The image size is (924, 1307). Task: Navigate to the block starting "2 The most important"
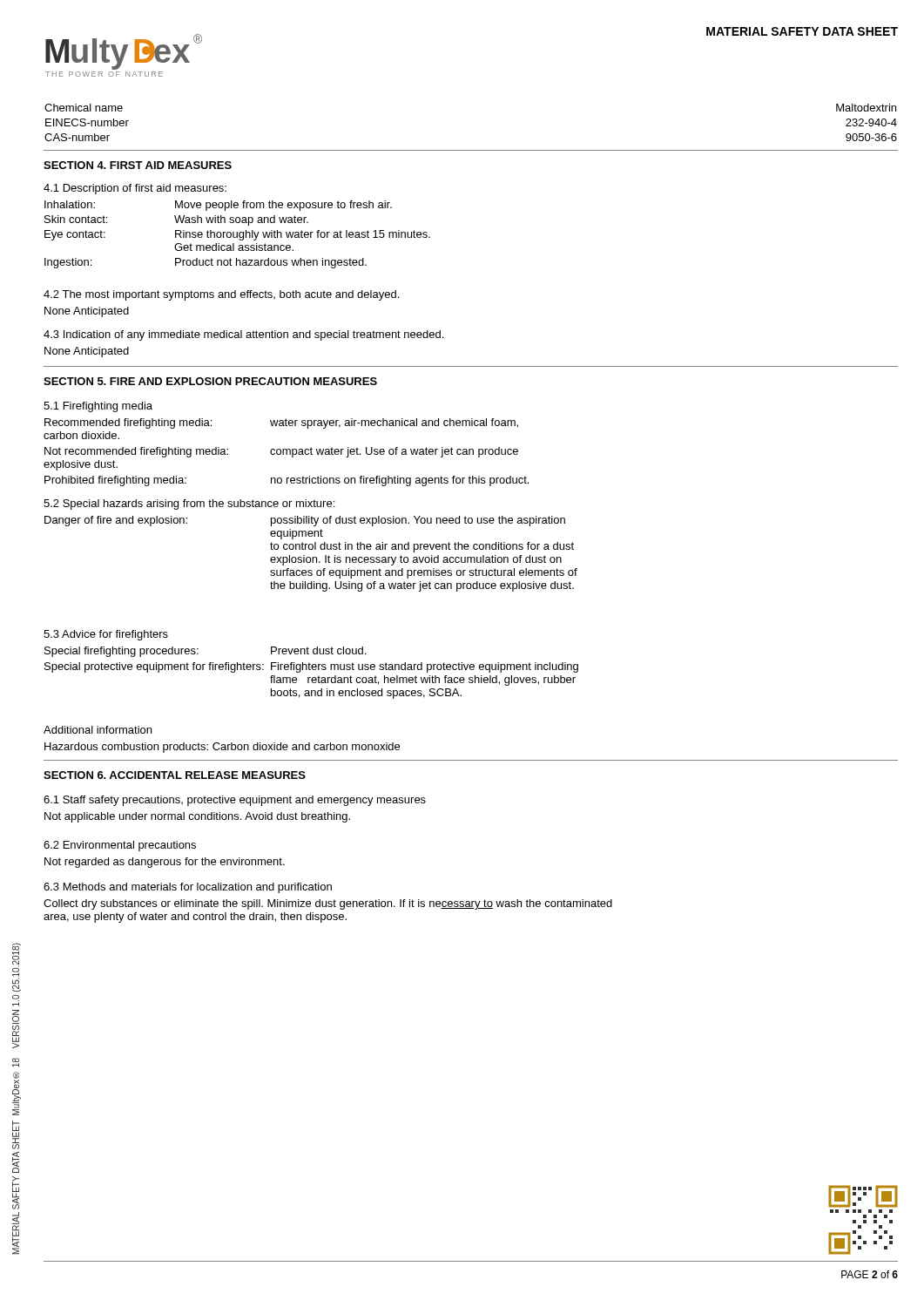coord(221,295)
